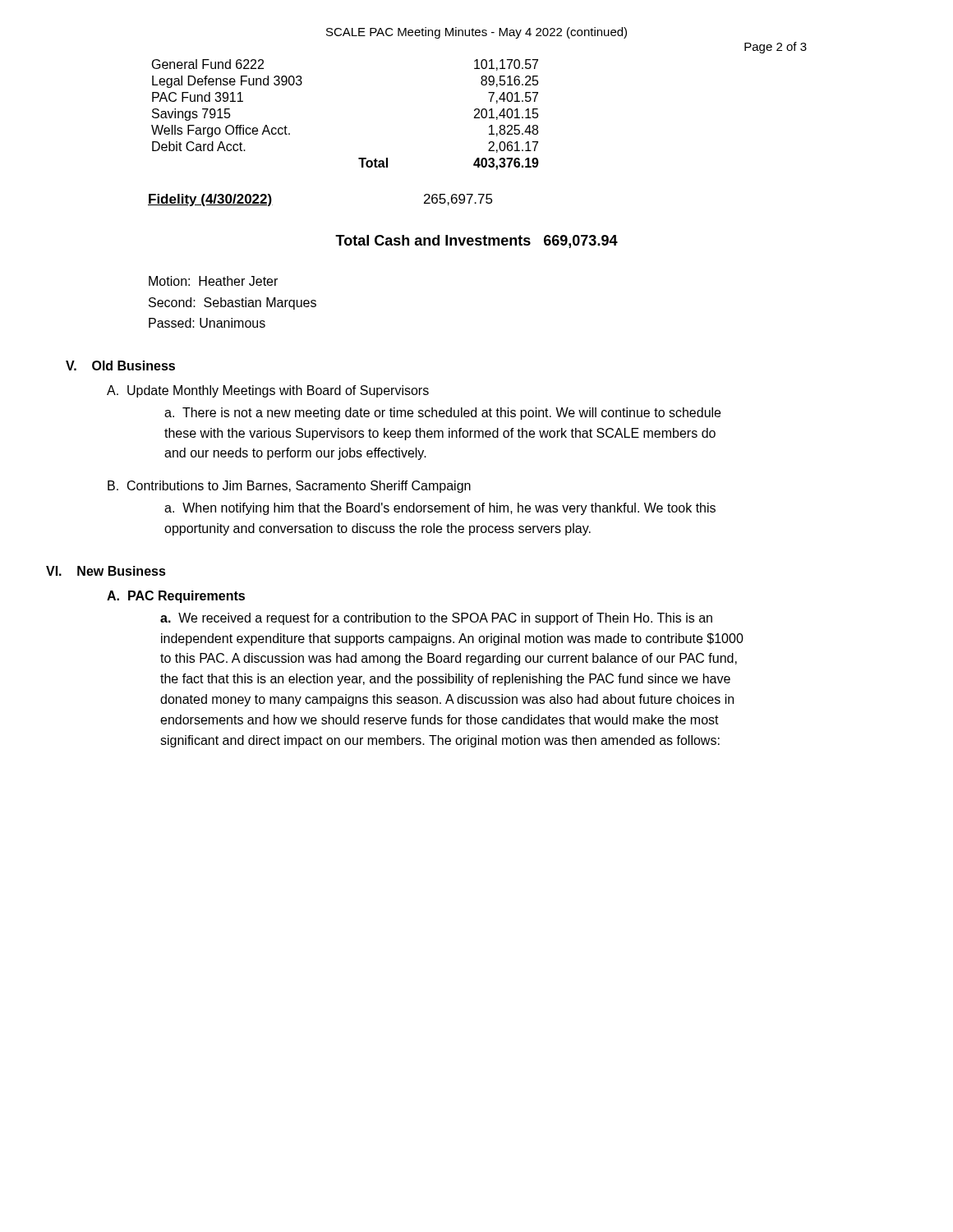Image resolution: width=953 pixels, height=1232 pixels.
Task: Find the text starting "V. Old Business"
Action: (121, 366)
